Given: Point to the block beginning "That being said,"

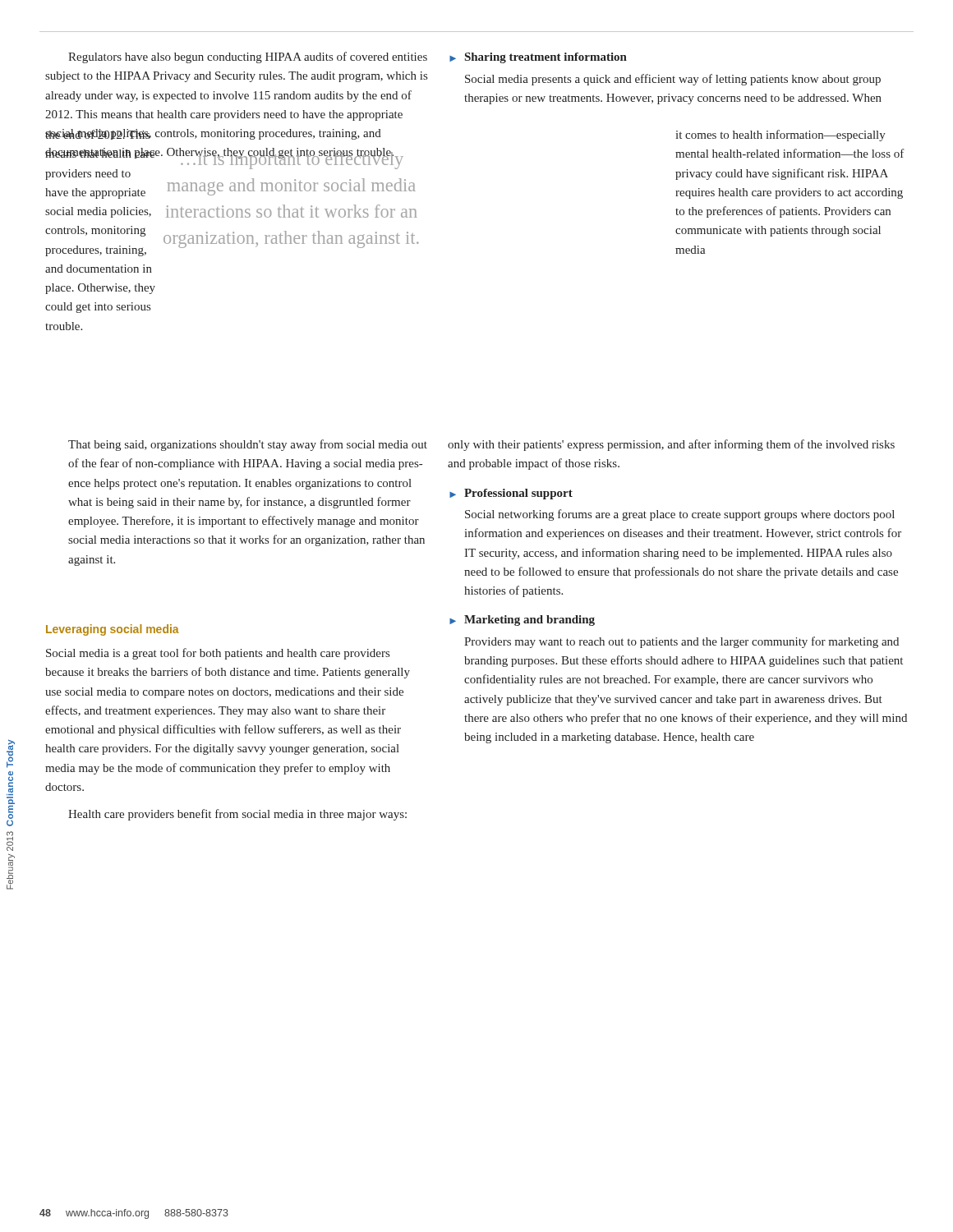Looking at the screenshot, I should pyautogui.click(x=248, y=502).
